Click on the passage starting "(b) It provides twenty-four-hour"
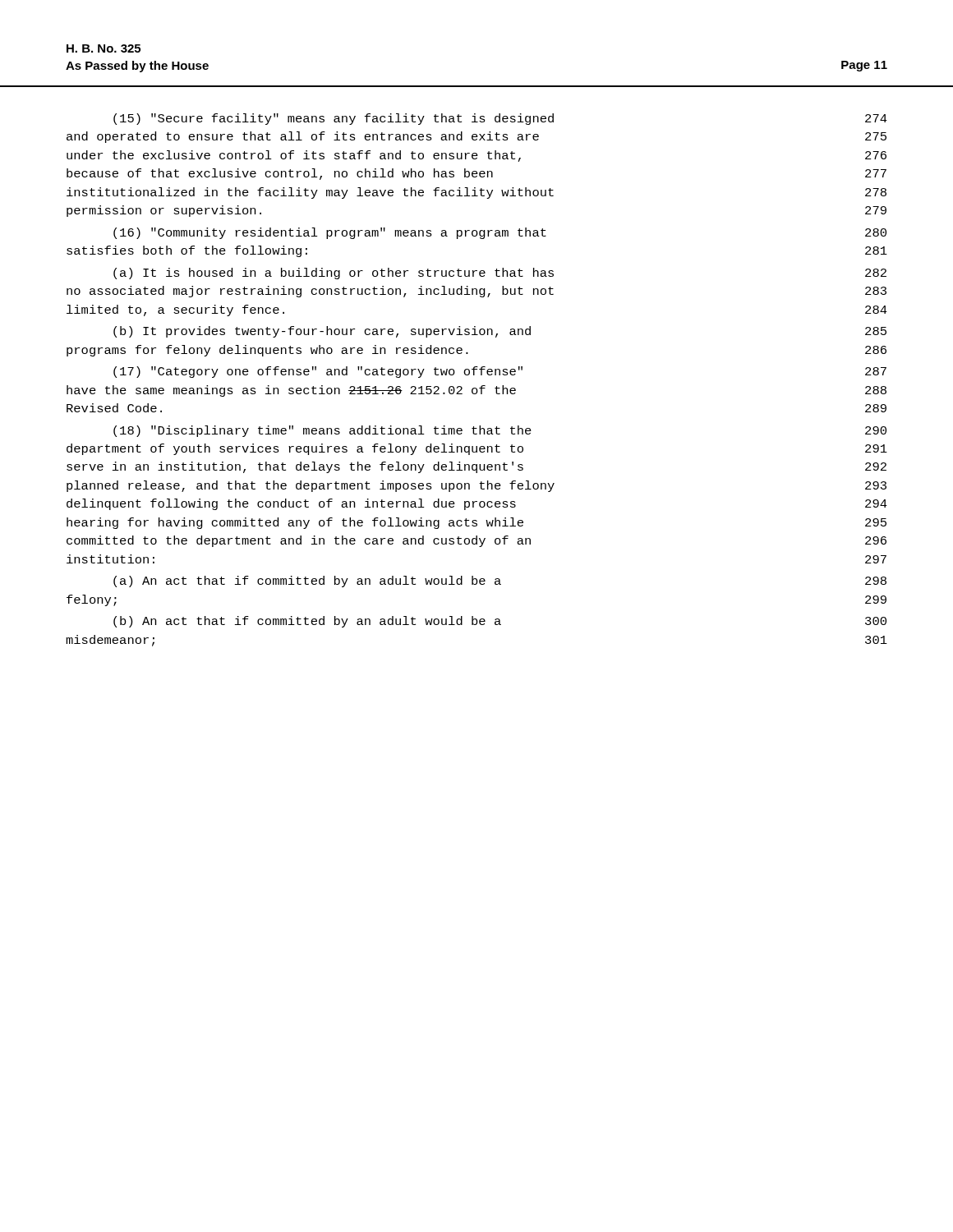Image resolution: width=953 pixels, height=1232 pixels. (476, 341)
